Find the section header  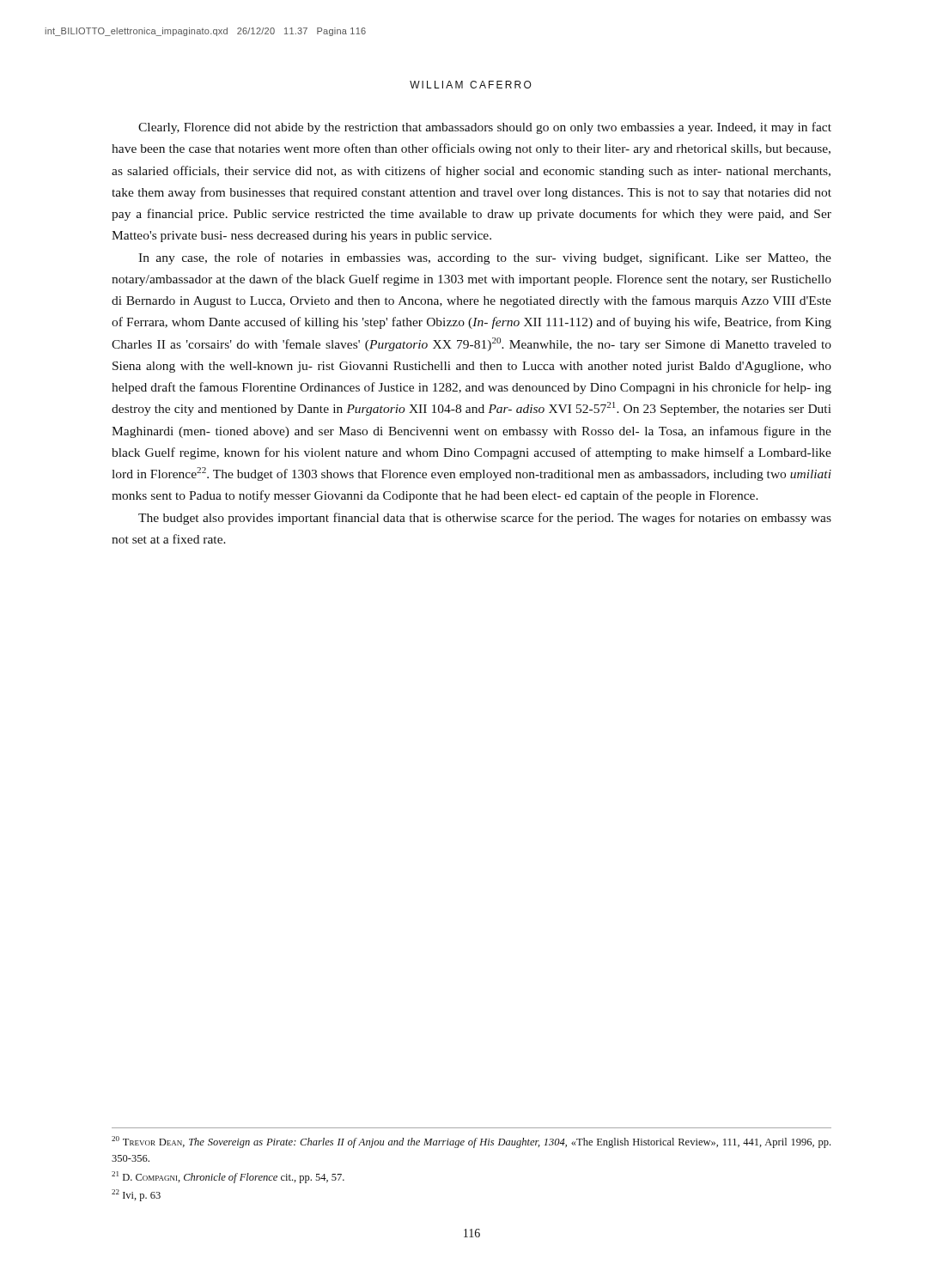point(472,85)
